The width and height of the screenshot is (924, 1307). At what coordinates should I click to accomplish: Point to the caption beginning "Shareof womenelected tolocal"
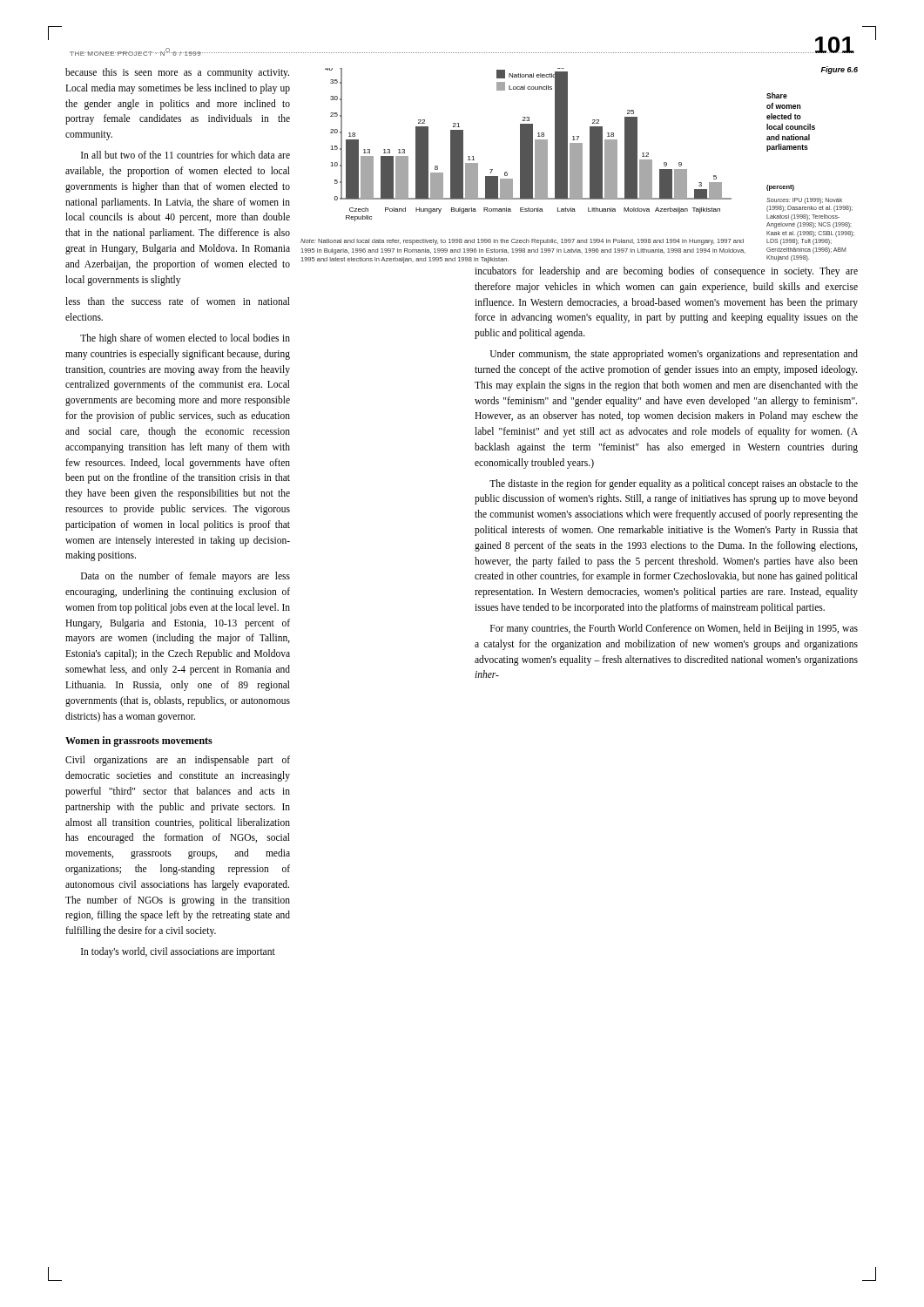click(791, 122)
